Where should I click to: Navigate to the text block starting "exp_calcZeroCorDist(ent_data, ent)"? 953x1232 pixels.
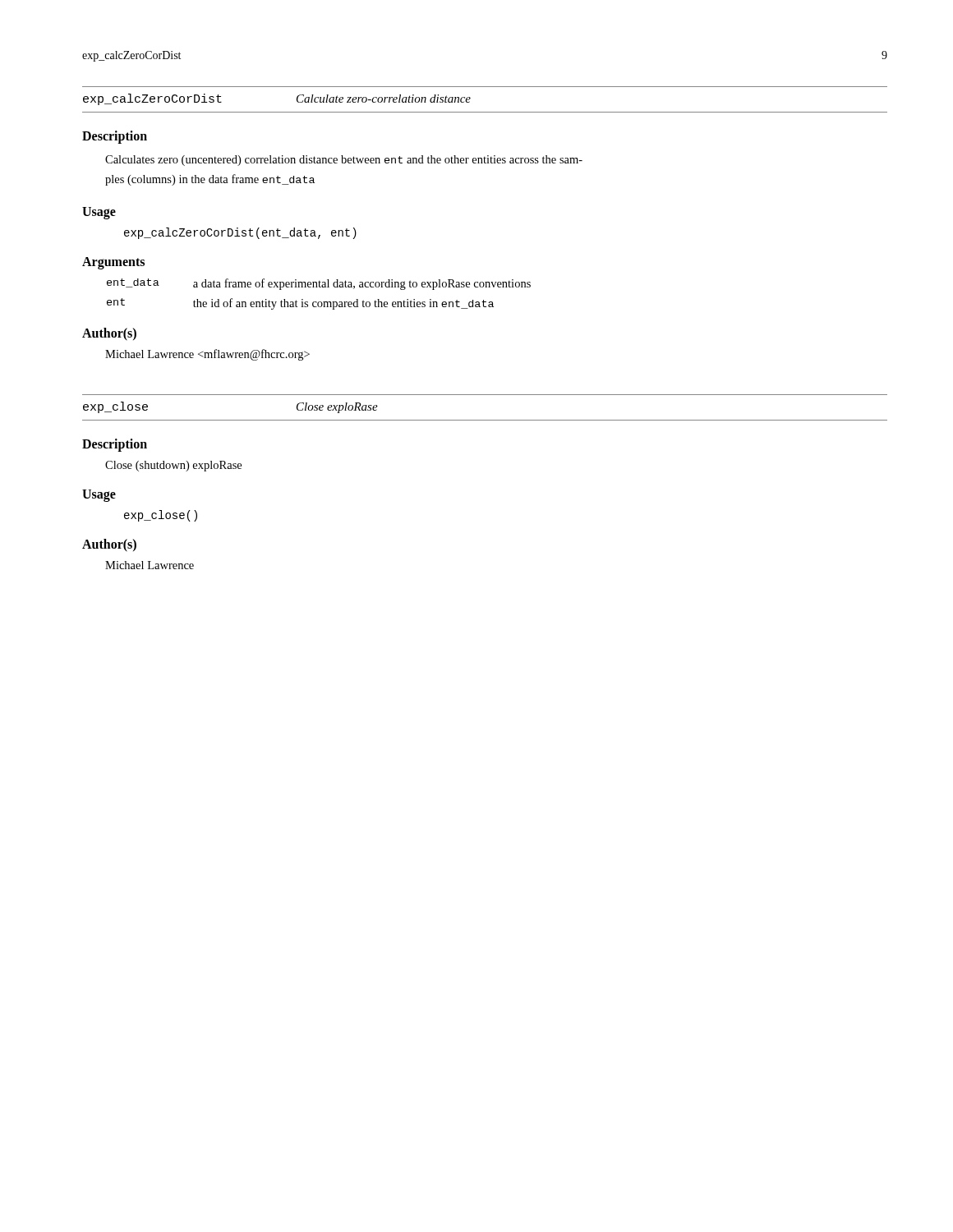pos(241,233)
